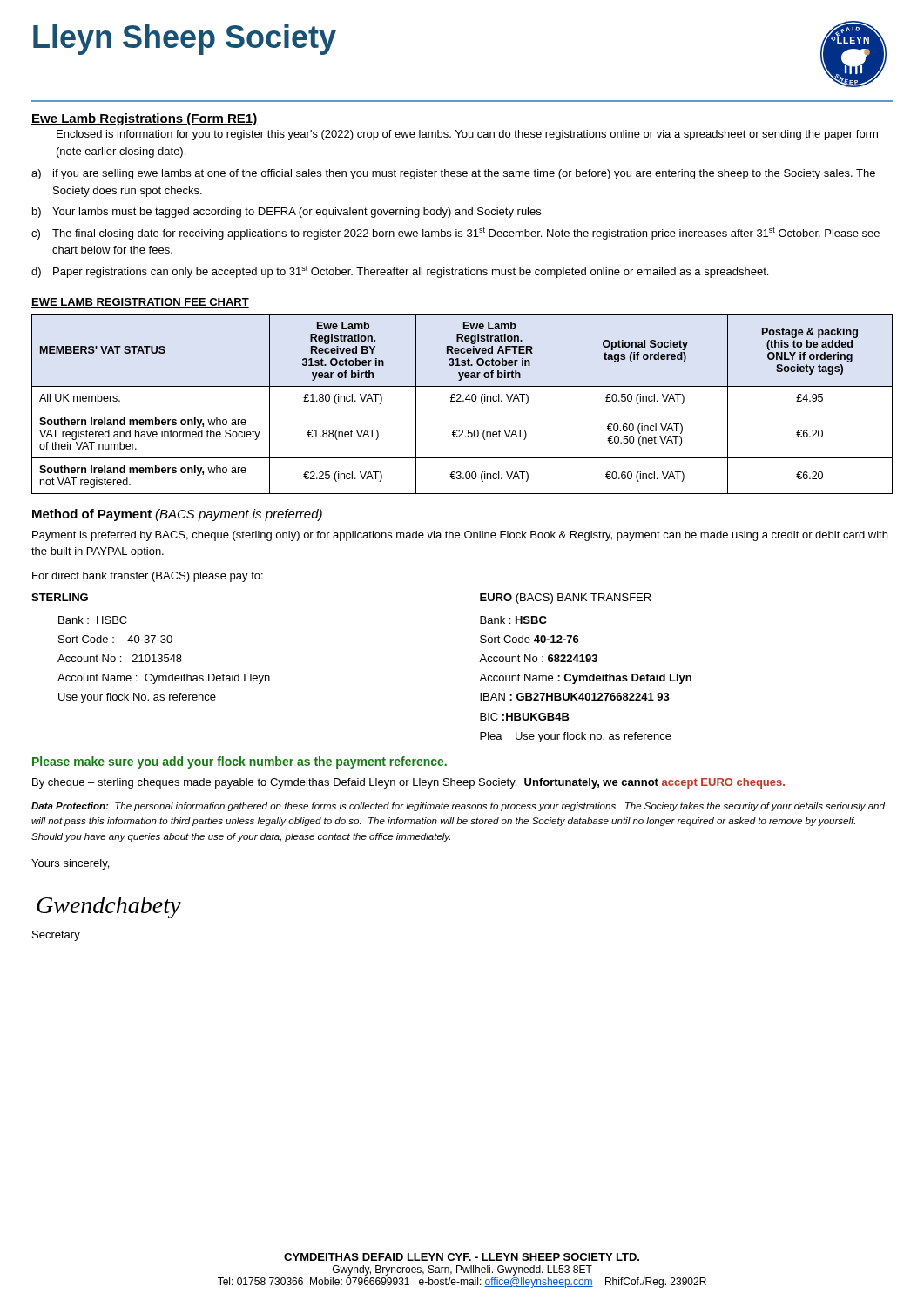Point to the text block starting "c) The final closing"
Image resolution: width=924 pixels, height=1307 pixels.
click(462, 242)
